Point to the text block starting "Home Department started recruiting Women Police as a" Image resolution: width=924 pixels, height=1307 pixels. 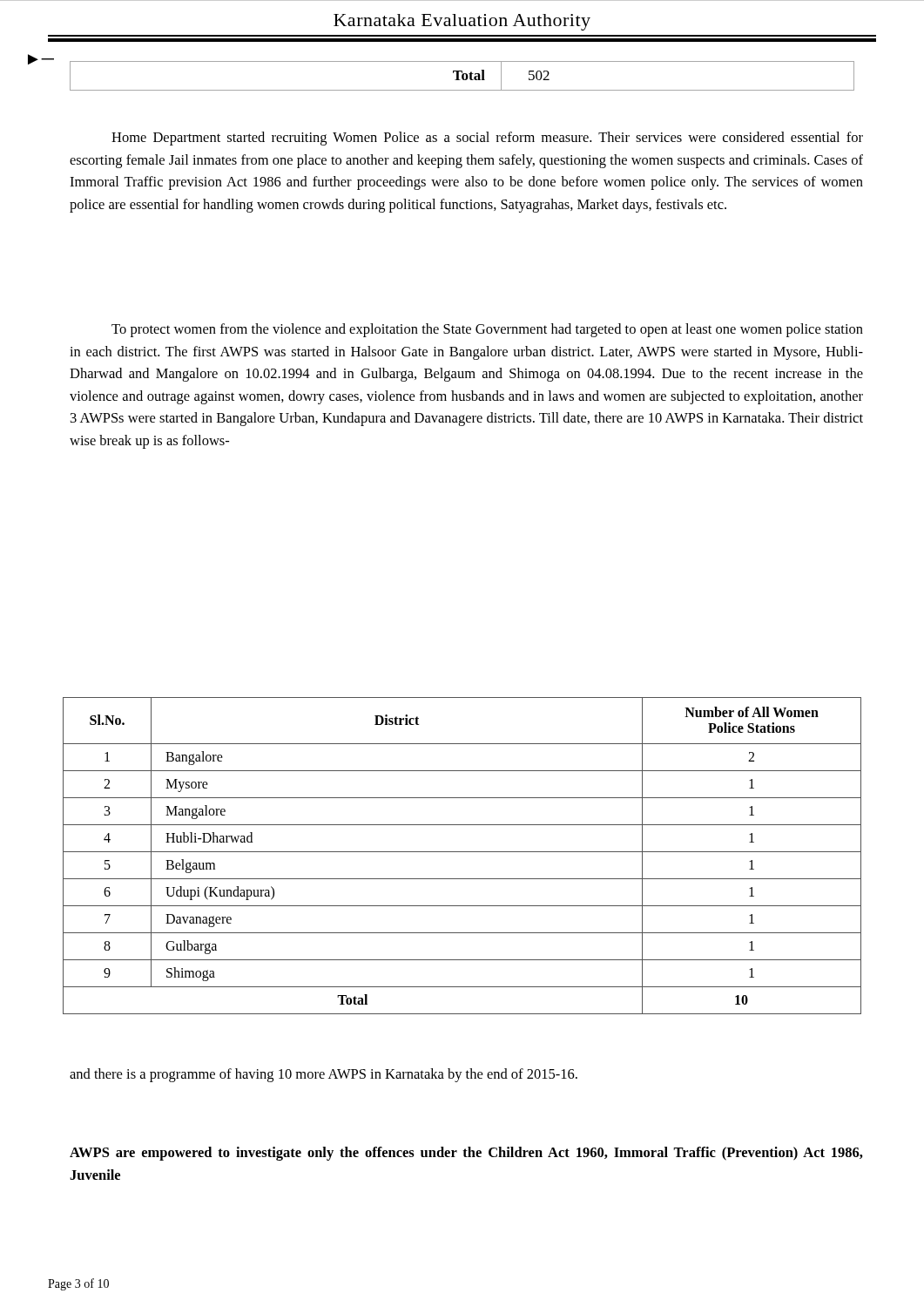(466, 171)
